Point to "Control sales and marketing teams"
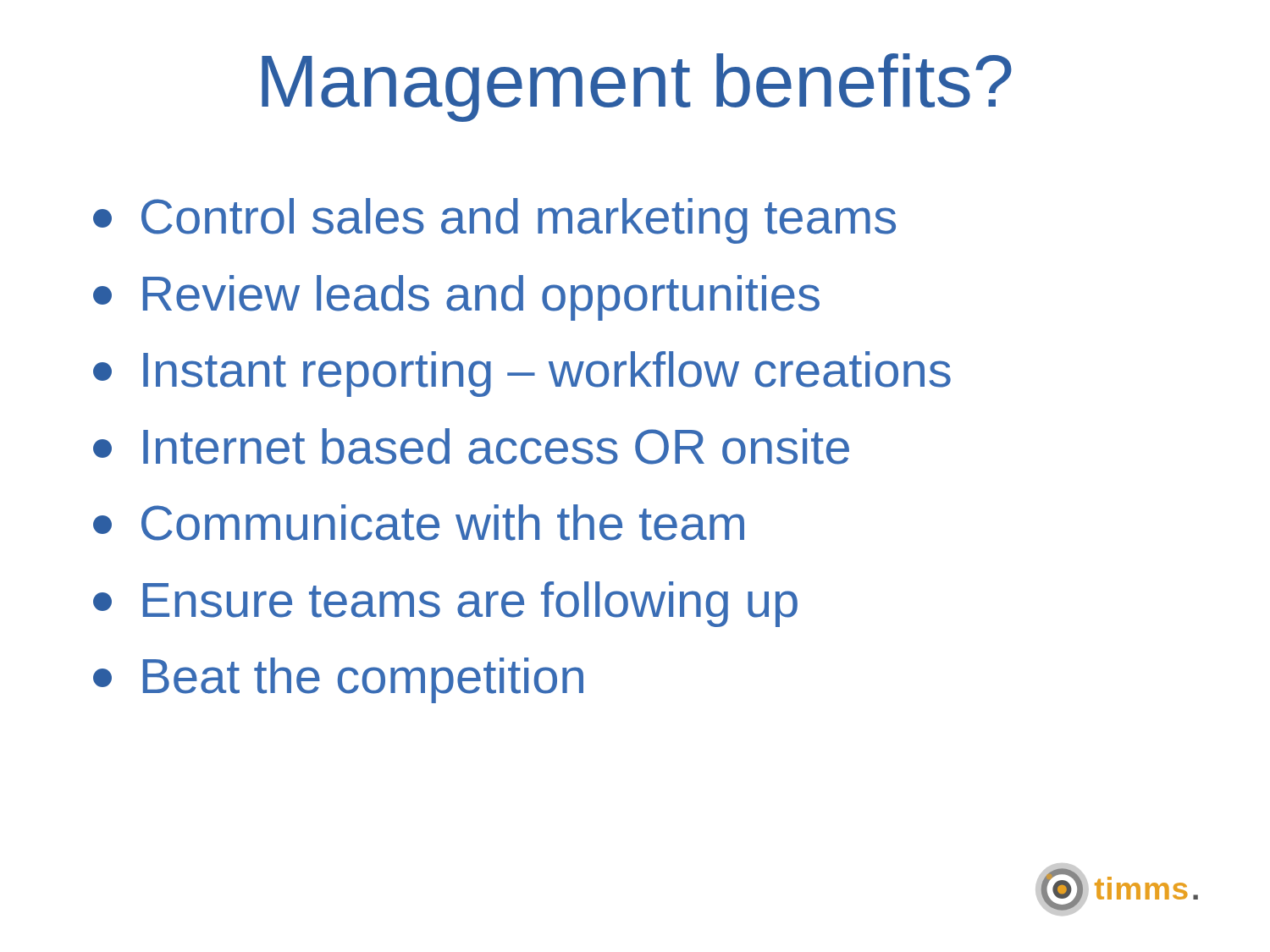This screenshot has height=952, width=1270. [495, 217]
